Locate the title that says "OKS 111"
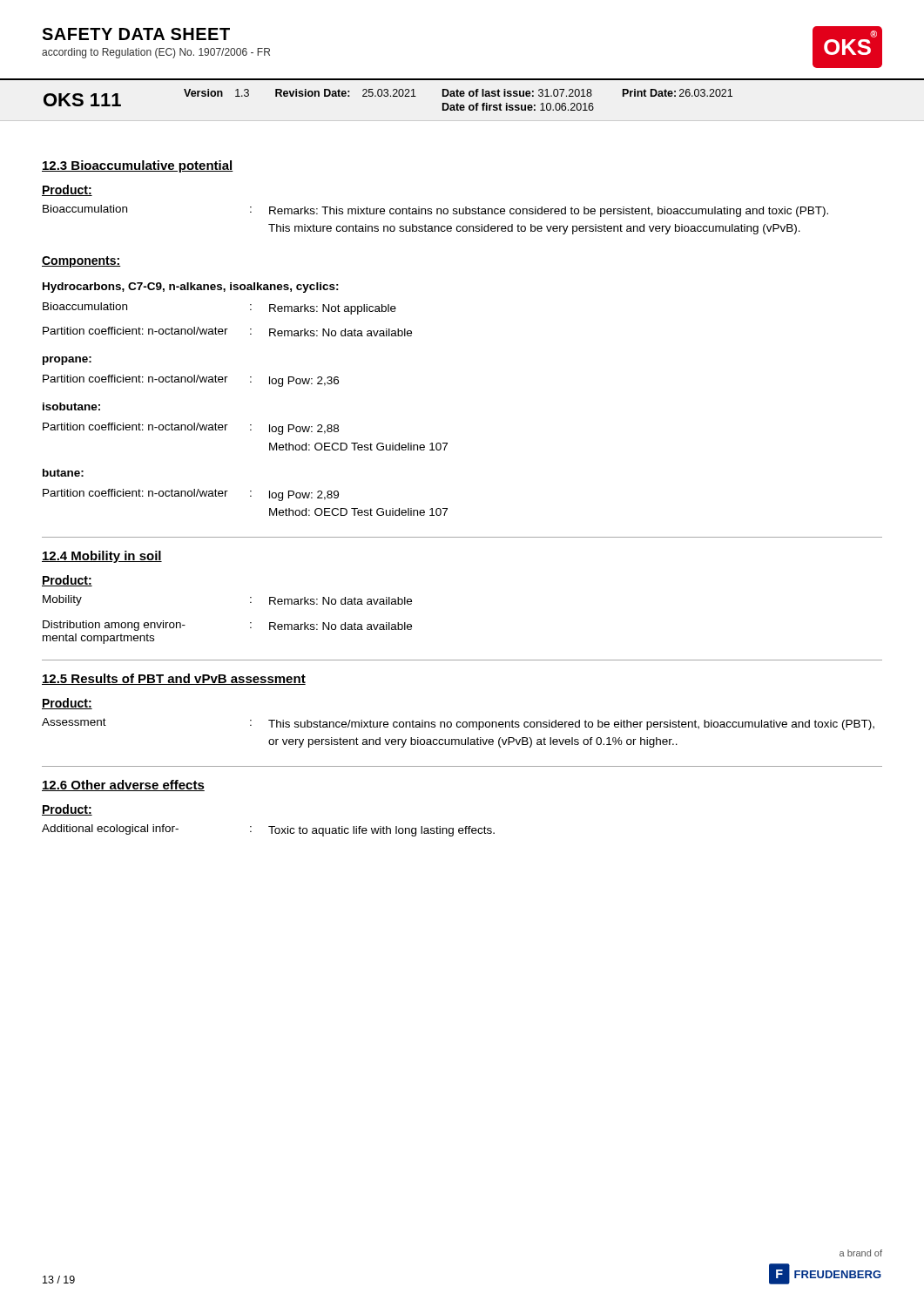 click(82, 100)
